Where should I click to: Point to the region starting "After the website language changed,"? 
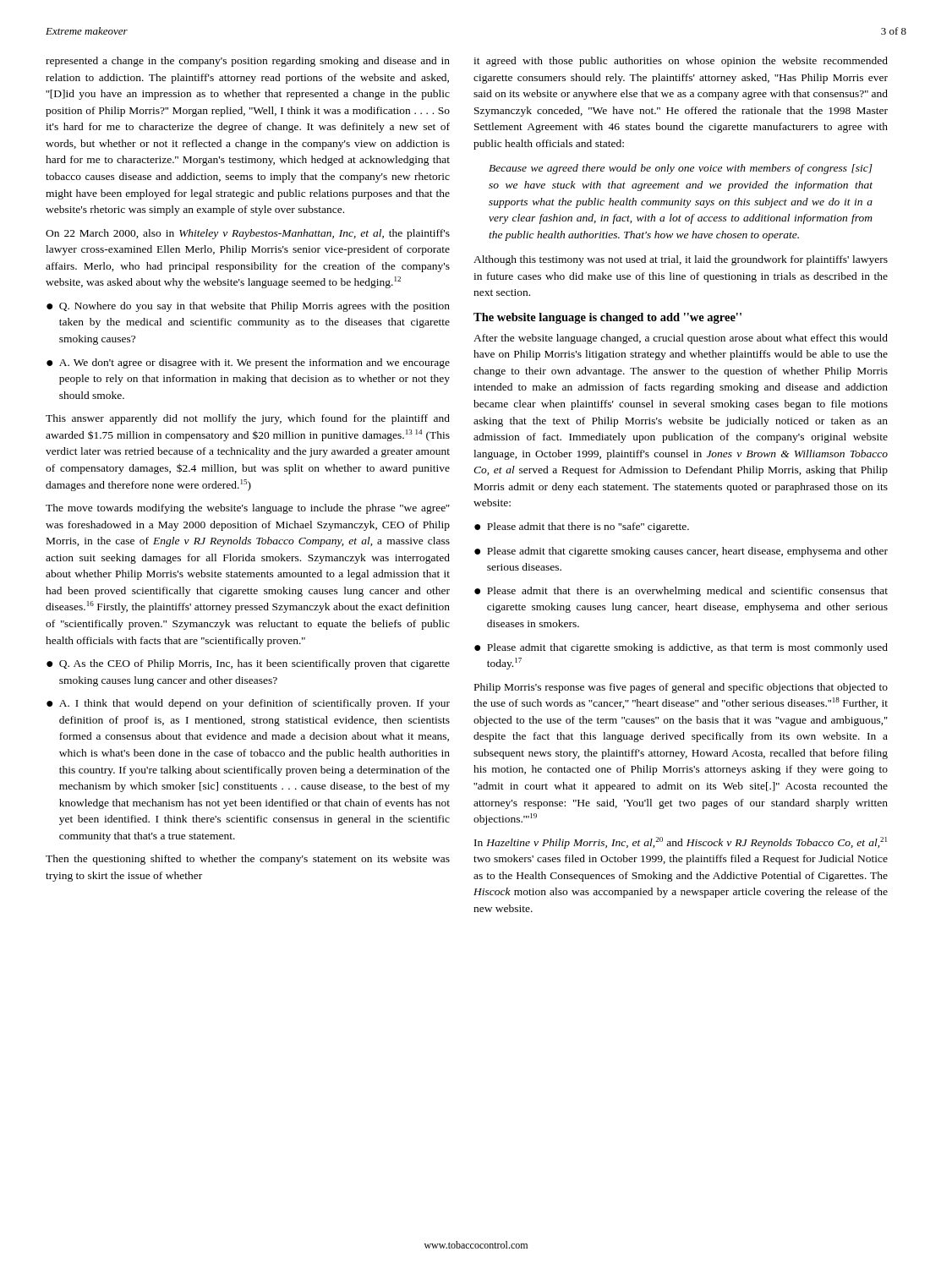coord(681,420)
